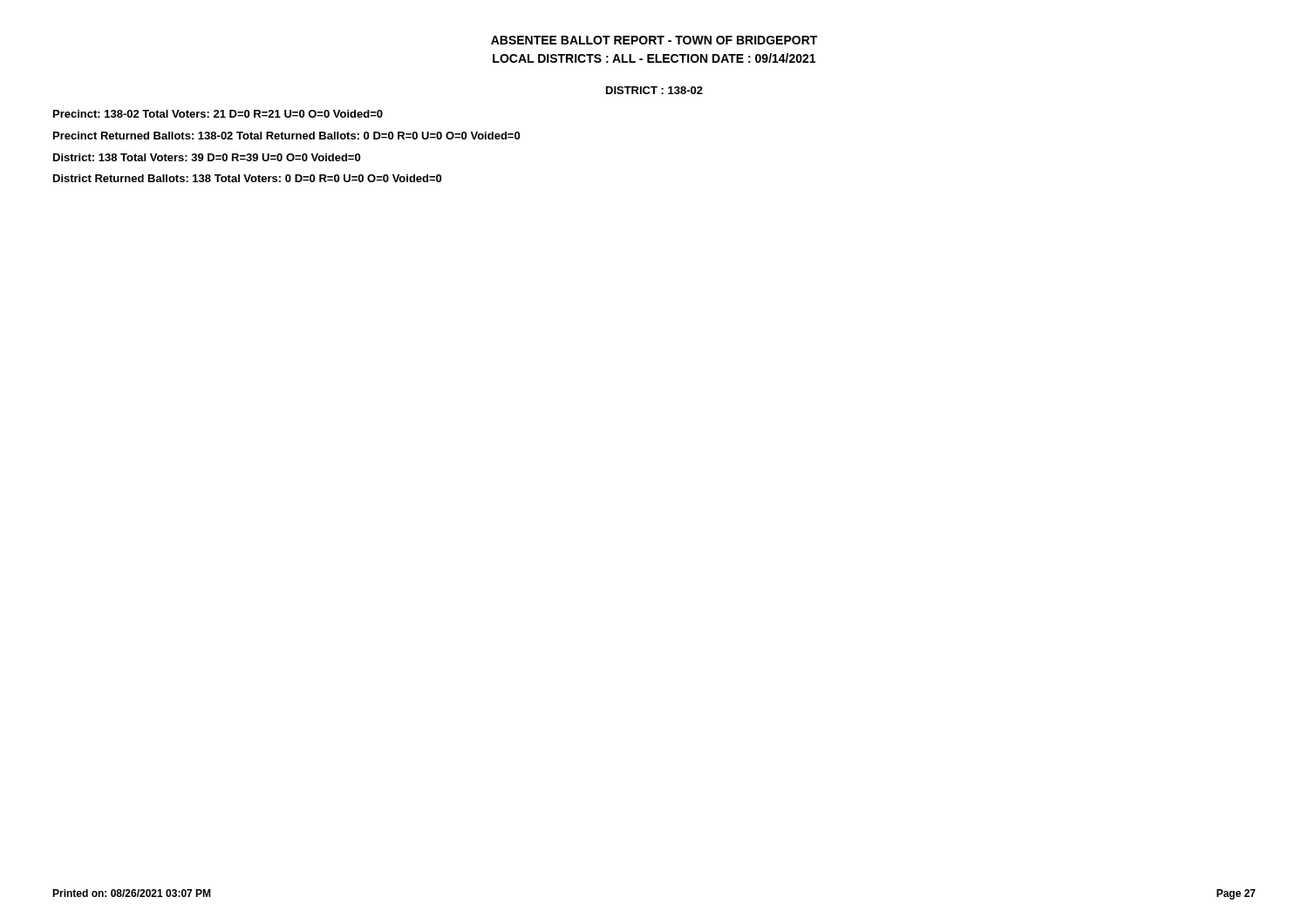Where is the passage that starts "District: 138 Total Voters: 39"?
The image size is (1308, 924).
click(x=207, y=157)
